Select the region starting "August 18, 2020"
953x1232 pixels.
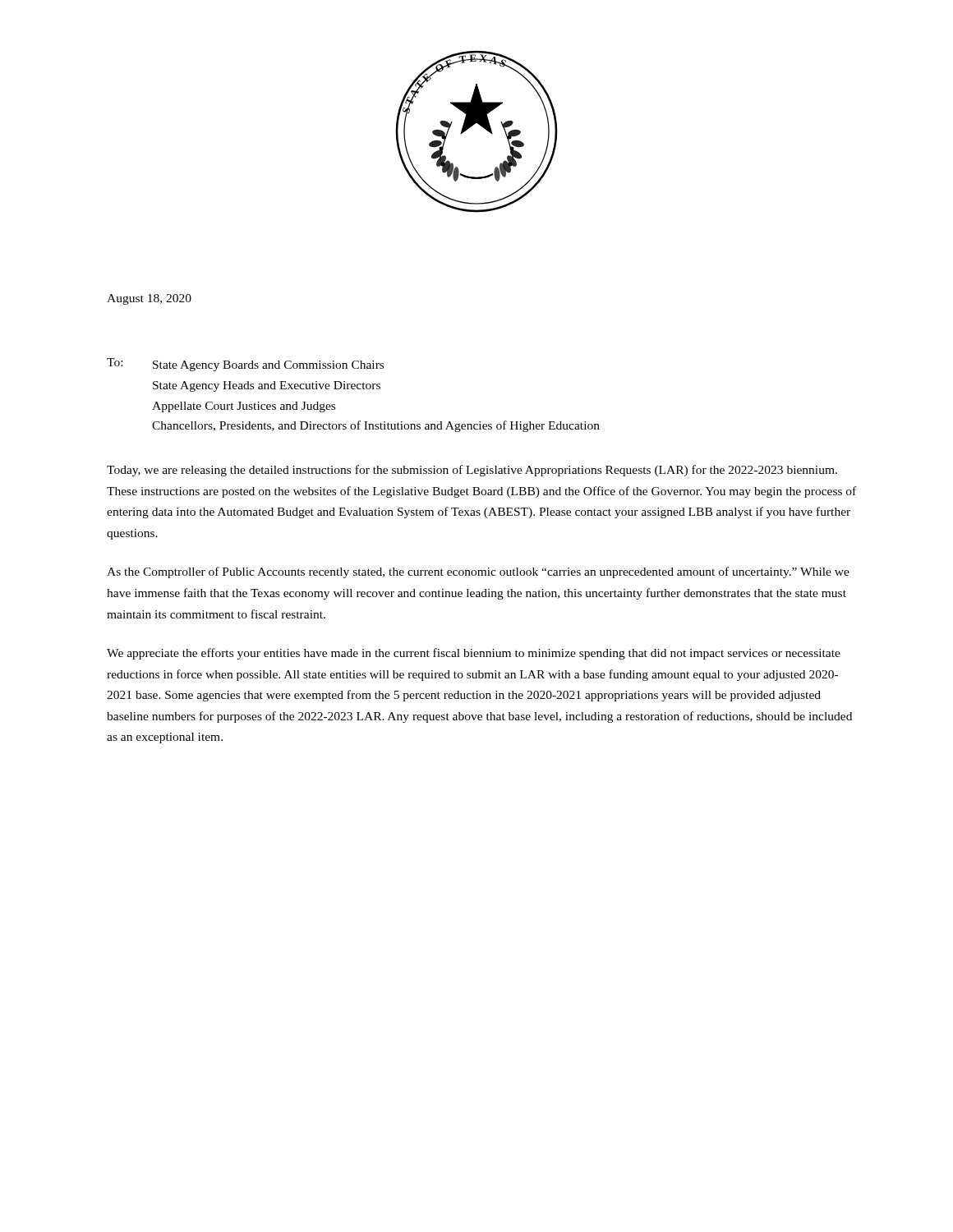coord(149,298)
